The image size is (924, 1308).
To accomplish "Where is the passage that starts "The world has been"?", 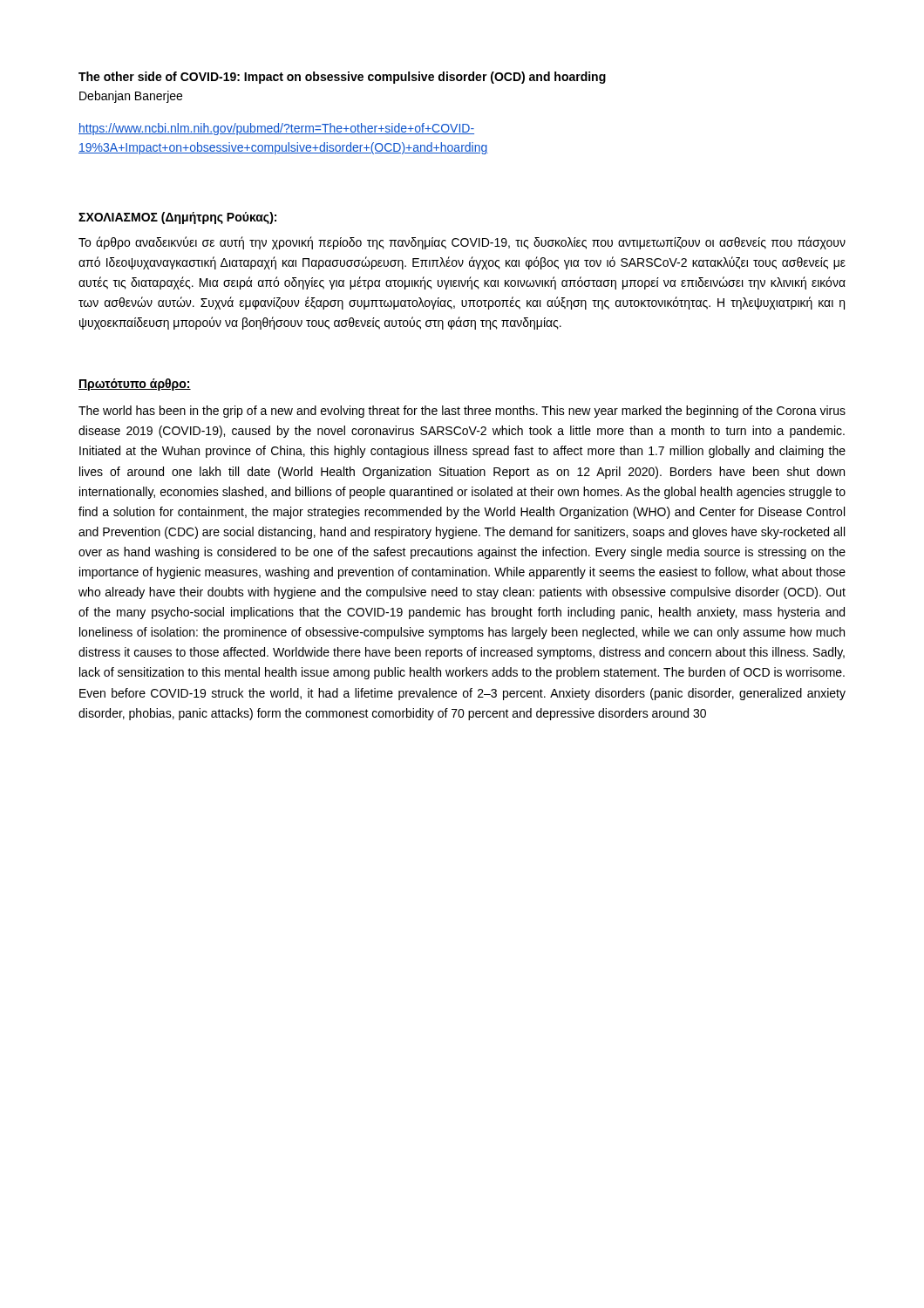I will coord(462,562).
